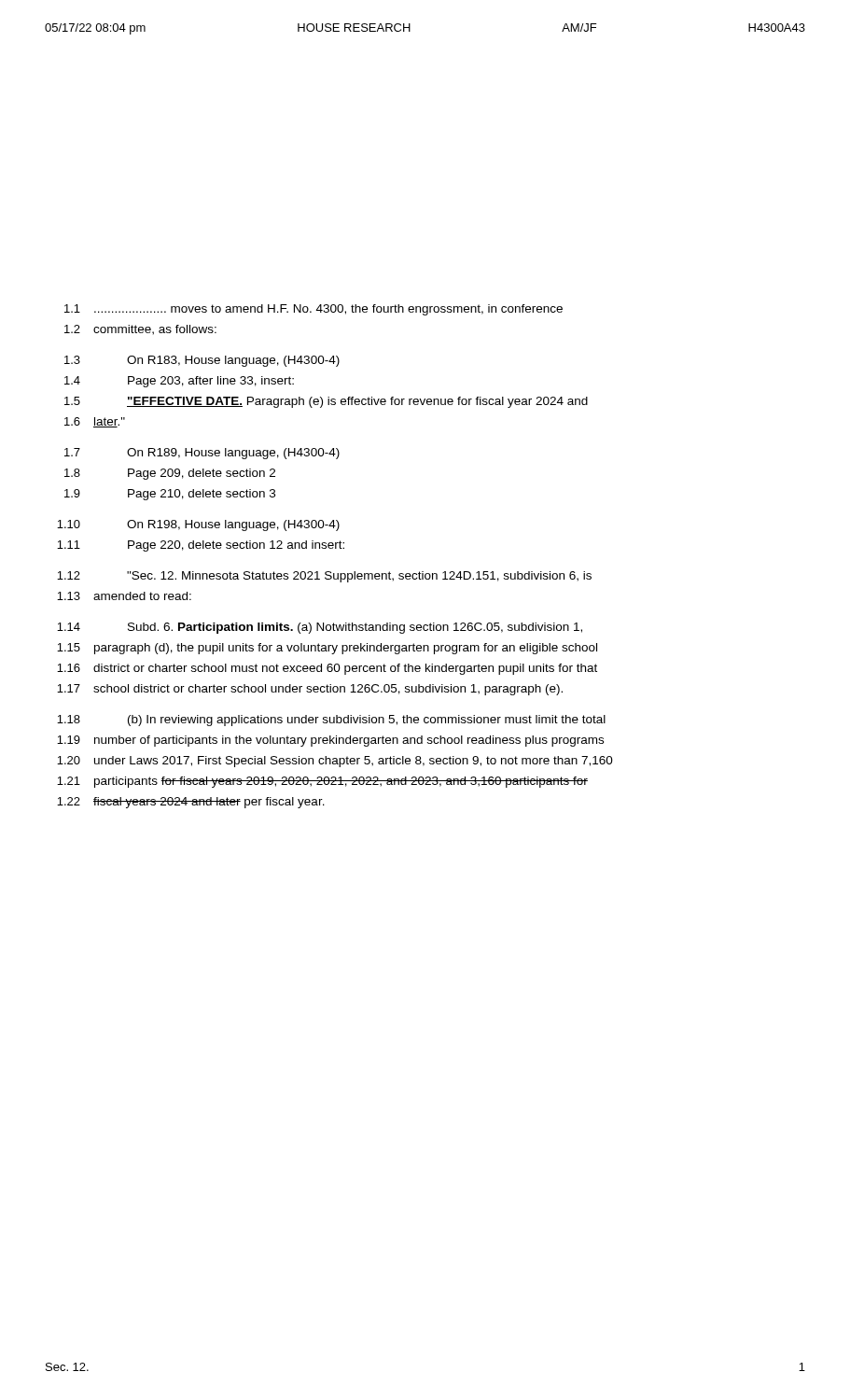Locate the text "9 Page 210, delete section 3"

[x=170, y=495]
